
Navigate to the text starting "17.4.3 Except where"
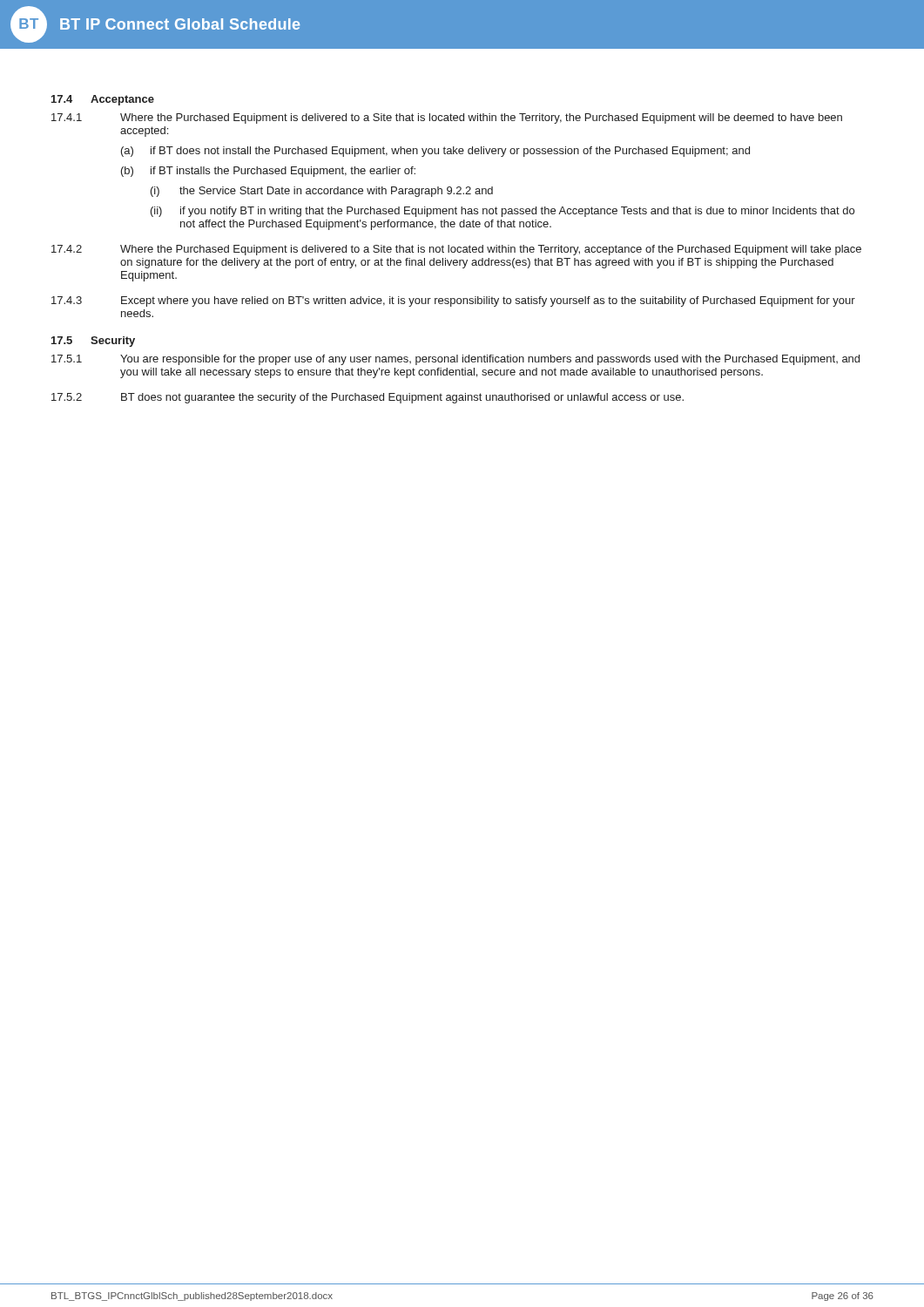pyautogui.click(x=462, y=307)
